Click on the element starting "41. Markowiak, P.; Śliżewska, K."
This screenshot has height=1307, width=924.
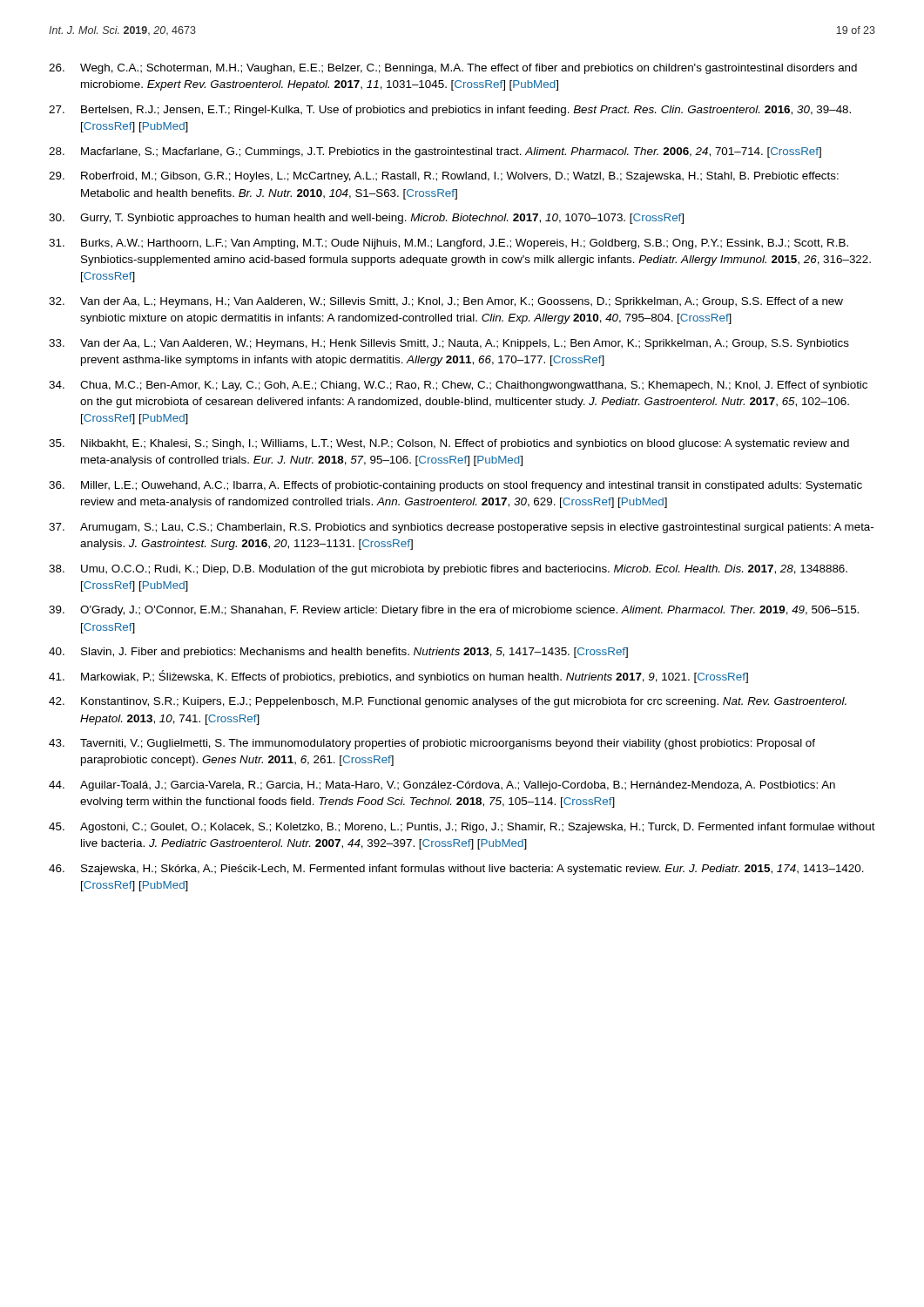462,677
